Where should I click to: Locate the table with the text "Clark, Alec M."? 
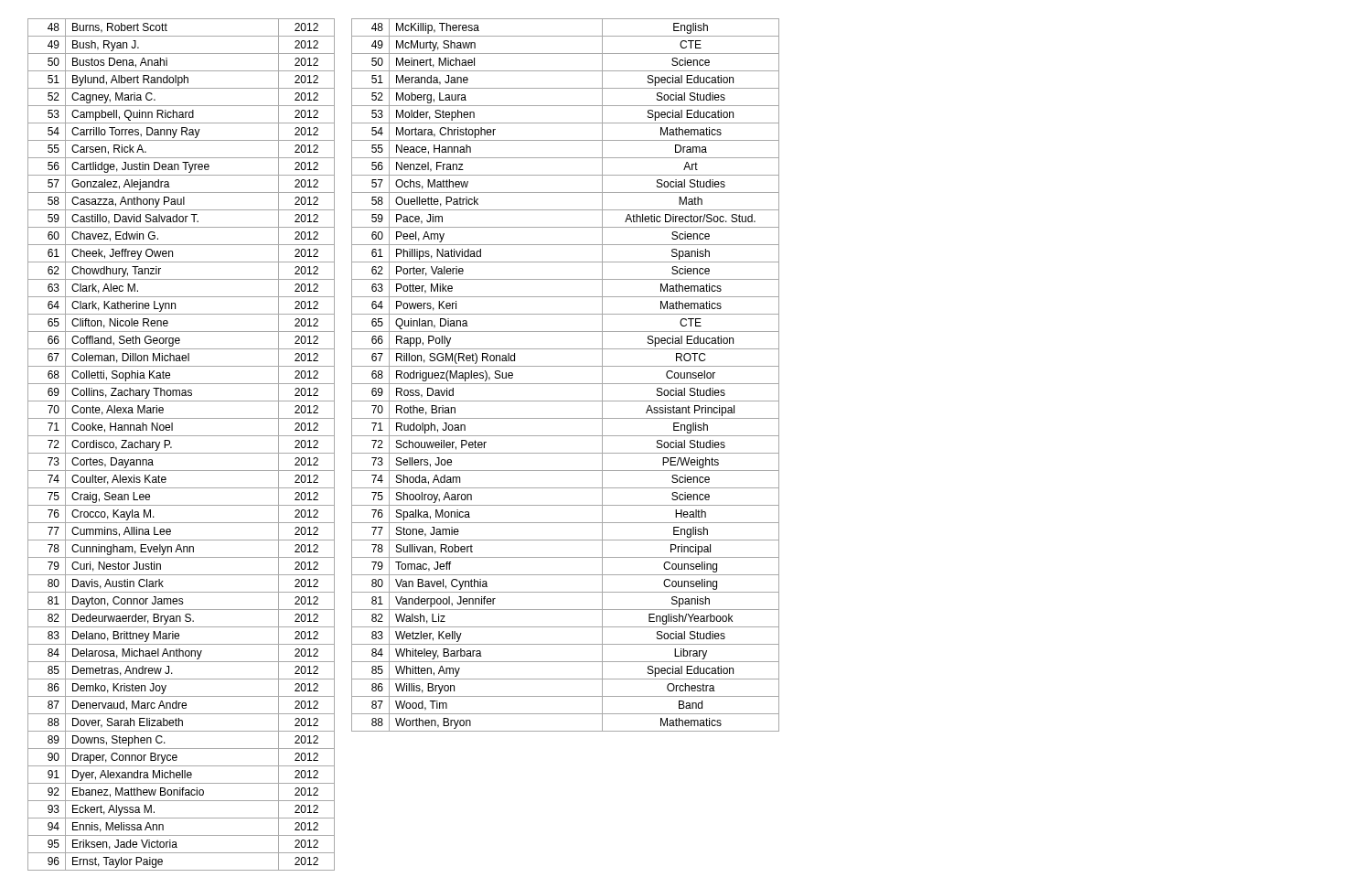tap(181, 444)
